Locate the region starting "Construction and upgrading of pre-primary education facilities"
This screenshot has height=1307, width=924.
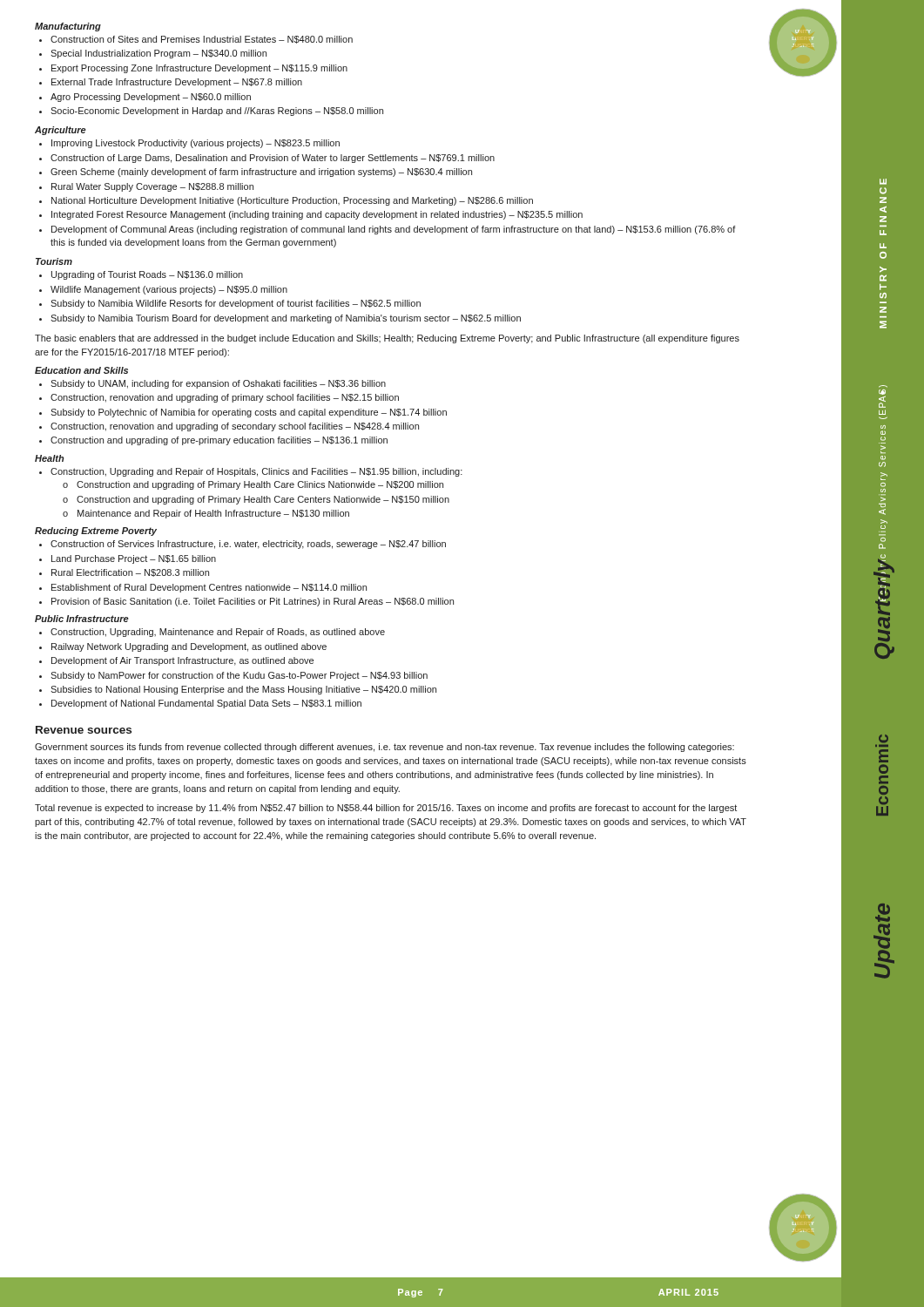(219, 440)
